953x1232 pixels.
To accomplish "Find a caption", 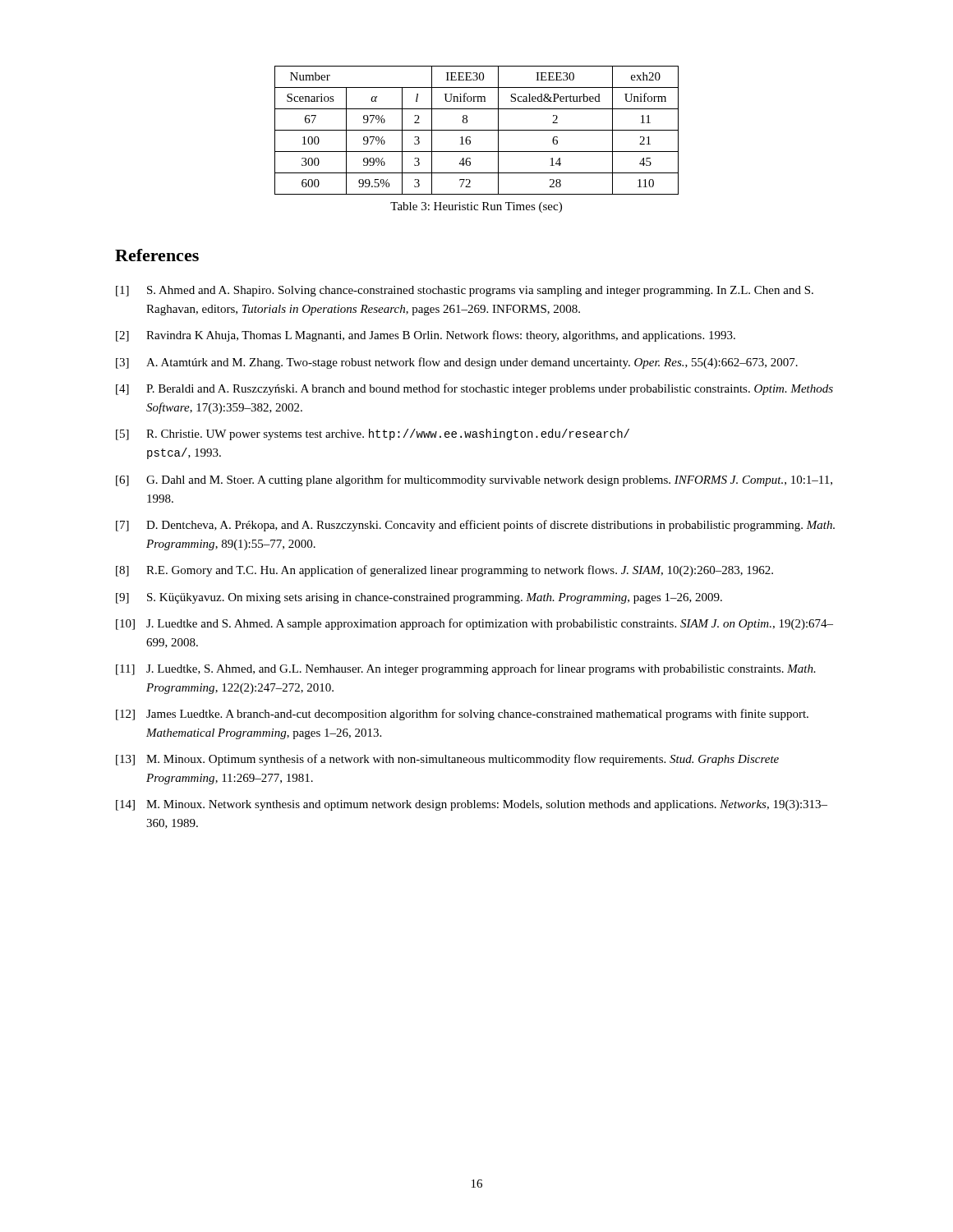I will click(476, 206).
